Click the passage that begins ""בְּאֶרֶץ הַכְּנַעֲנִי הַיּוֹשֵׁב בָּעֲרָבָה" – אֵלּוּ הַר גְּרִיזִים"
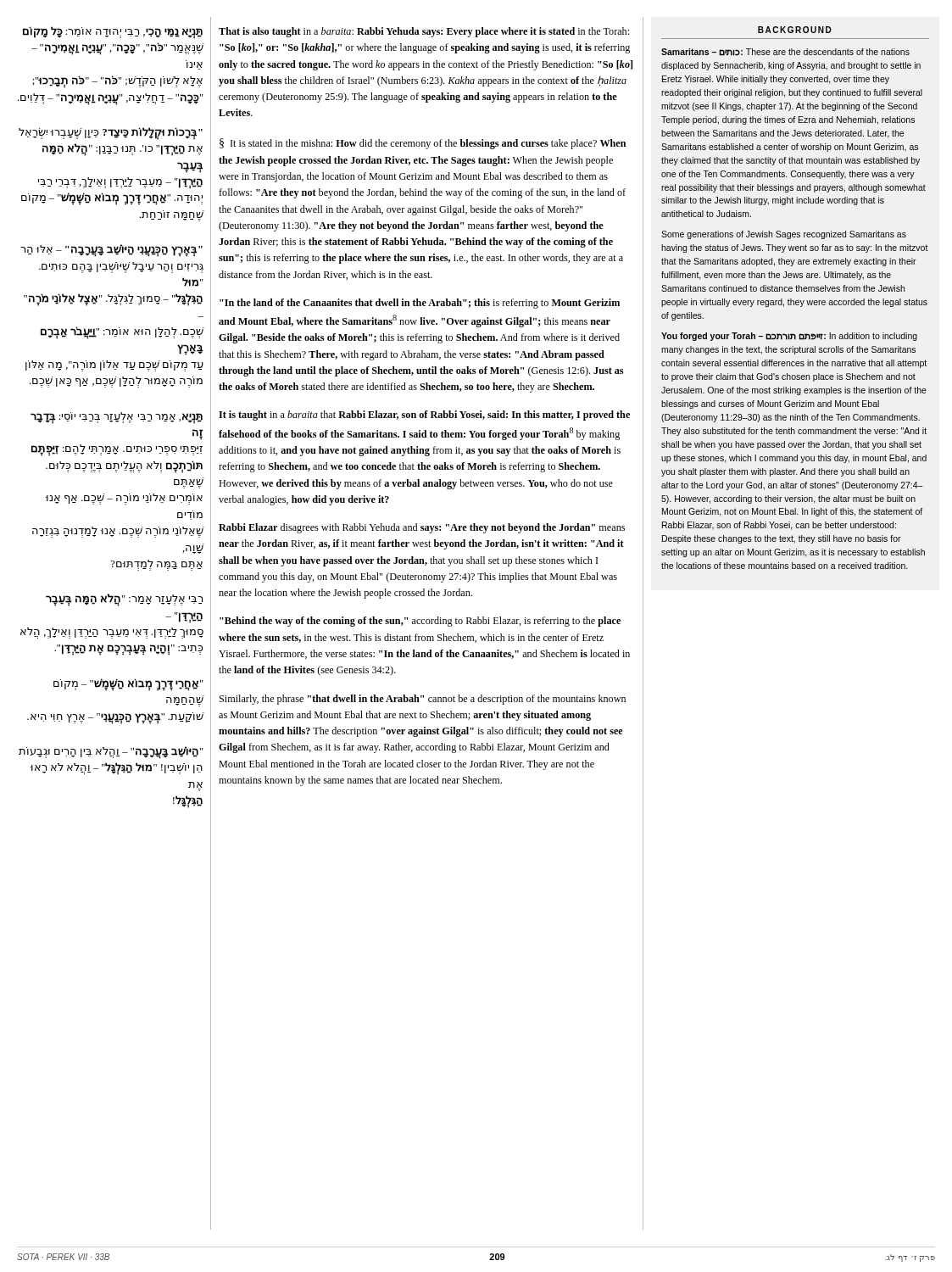Screen dimensions: 1272x952 click(x=112, y=315)
